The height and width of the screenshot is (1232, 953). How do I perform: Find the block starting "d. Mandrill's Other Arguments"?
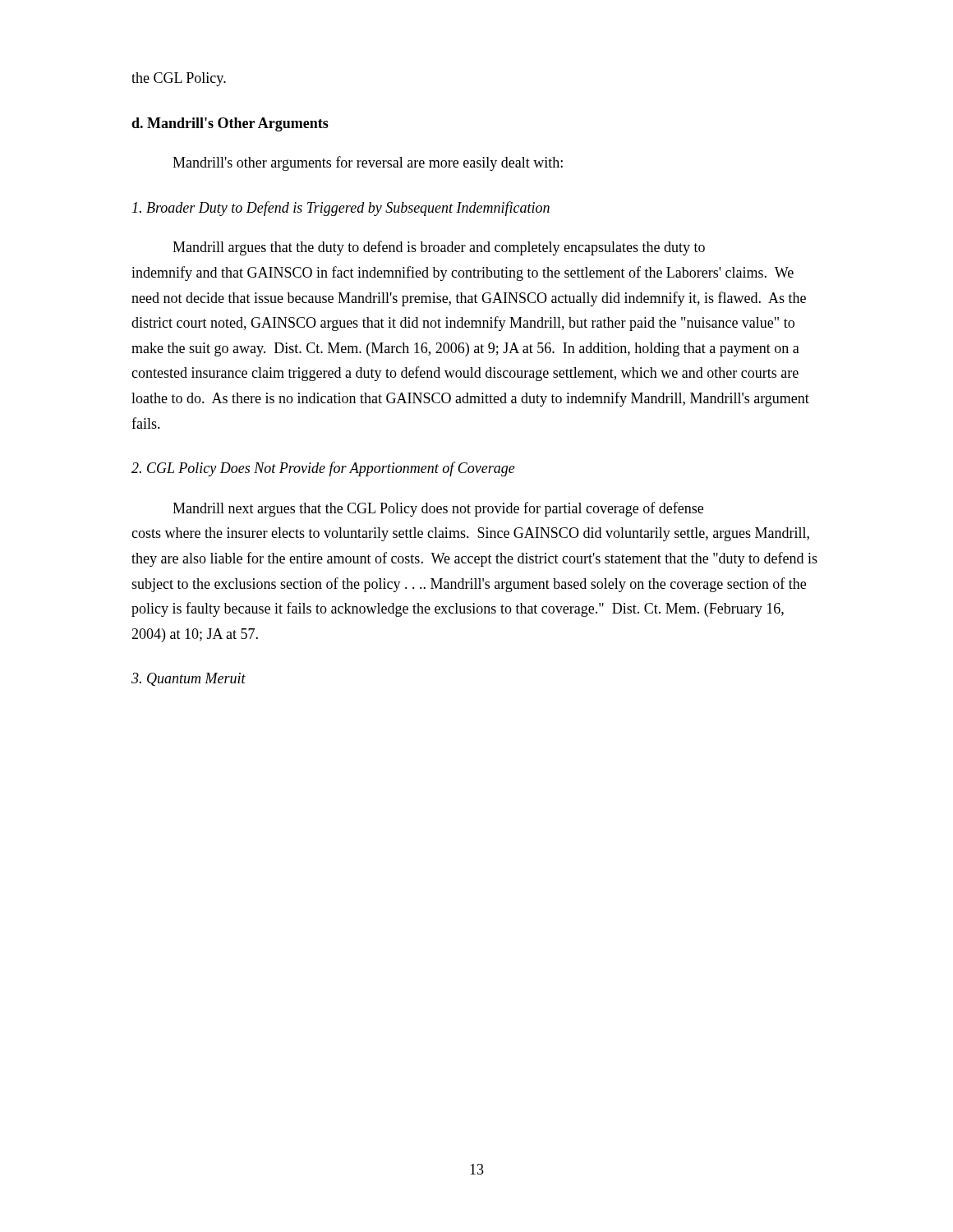(230, 123)
